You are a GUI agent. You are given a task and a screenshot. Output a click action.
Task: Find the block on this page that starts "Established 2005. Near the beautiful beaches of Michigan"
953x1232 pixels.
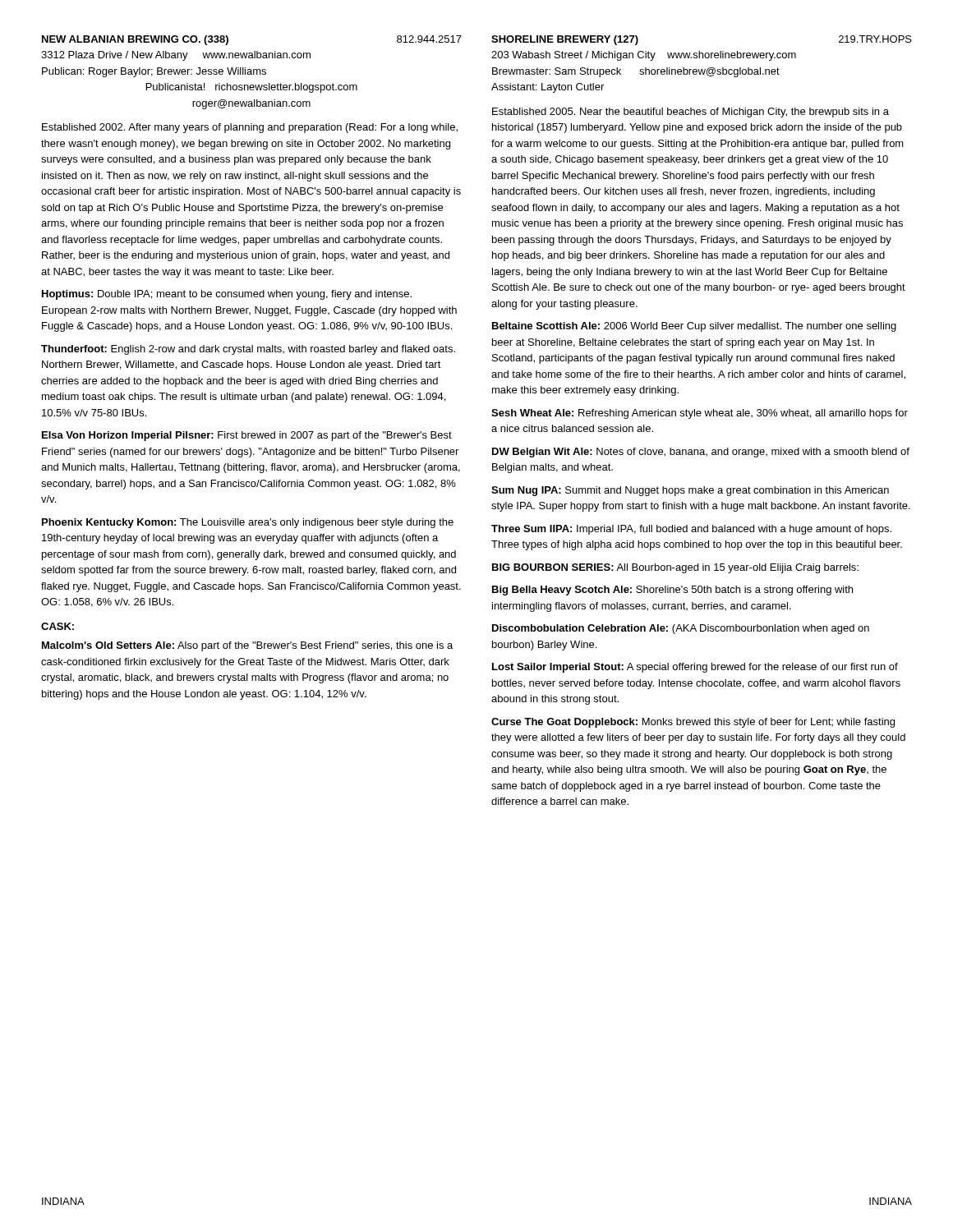702,207
